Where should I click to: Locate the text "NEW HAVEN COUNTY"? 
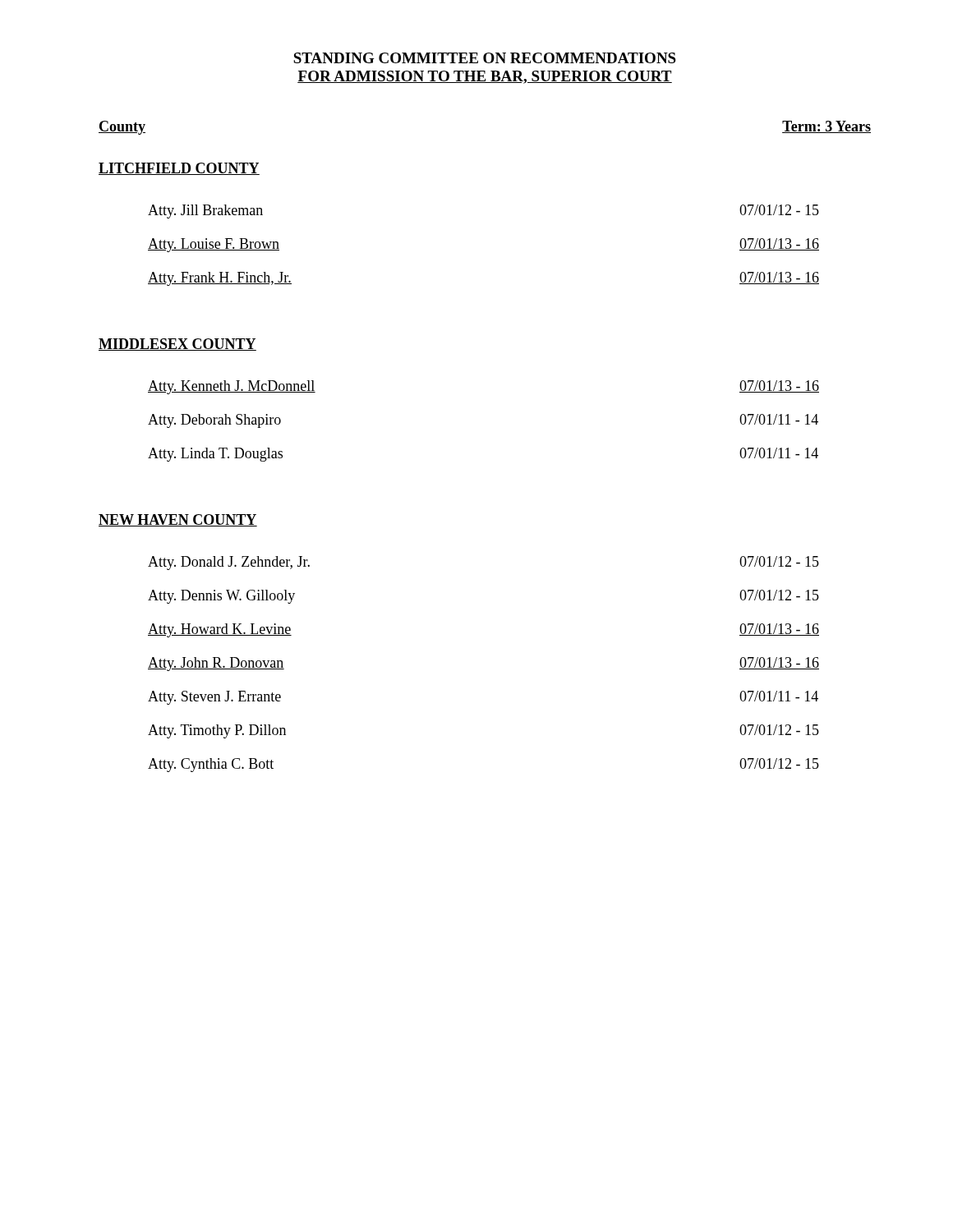click(x=178, y=520)
